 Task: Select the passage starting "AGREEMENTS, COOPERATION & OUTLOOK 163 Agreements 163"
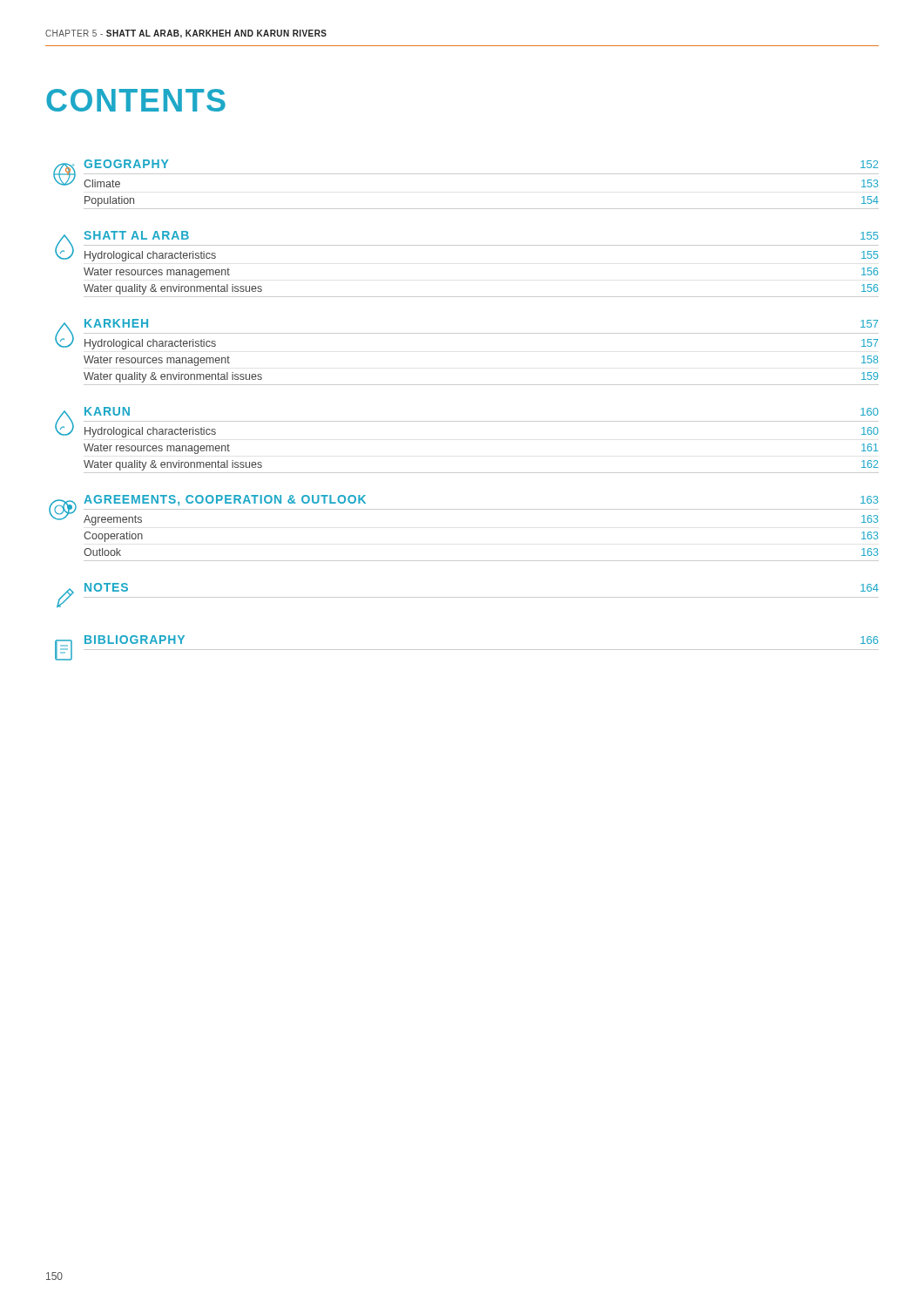click(464, 510)
